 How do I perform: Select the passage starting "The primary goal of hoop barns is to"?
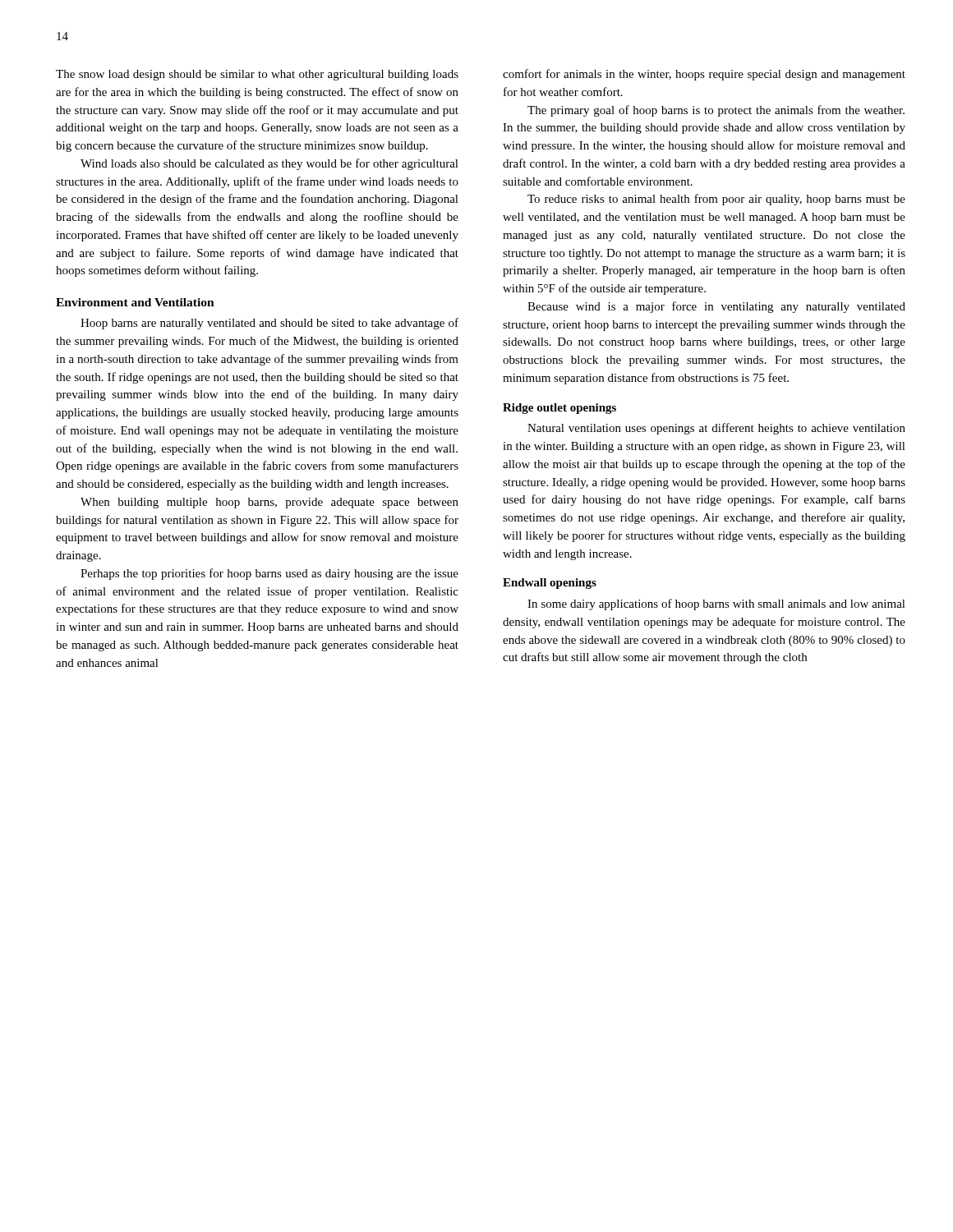[x=704, y=146]
